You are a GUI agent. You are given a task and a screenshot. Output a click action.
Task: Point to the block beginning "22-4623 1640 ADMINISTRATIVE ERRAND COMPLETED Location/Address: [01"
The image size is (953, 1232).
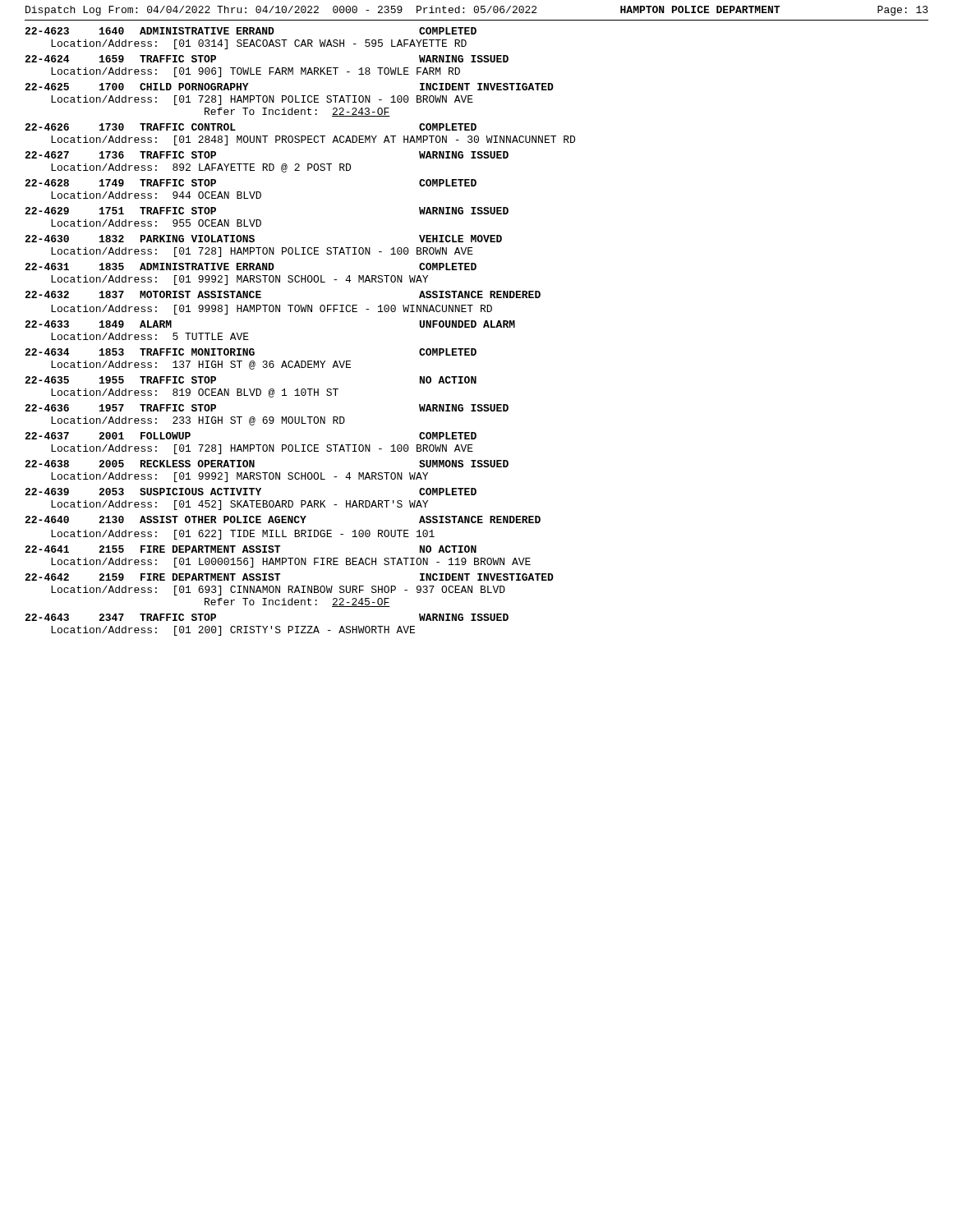476,38
